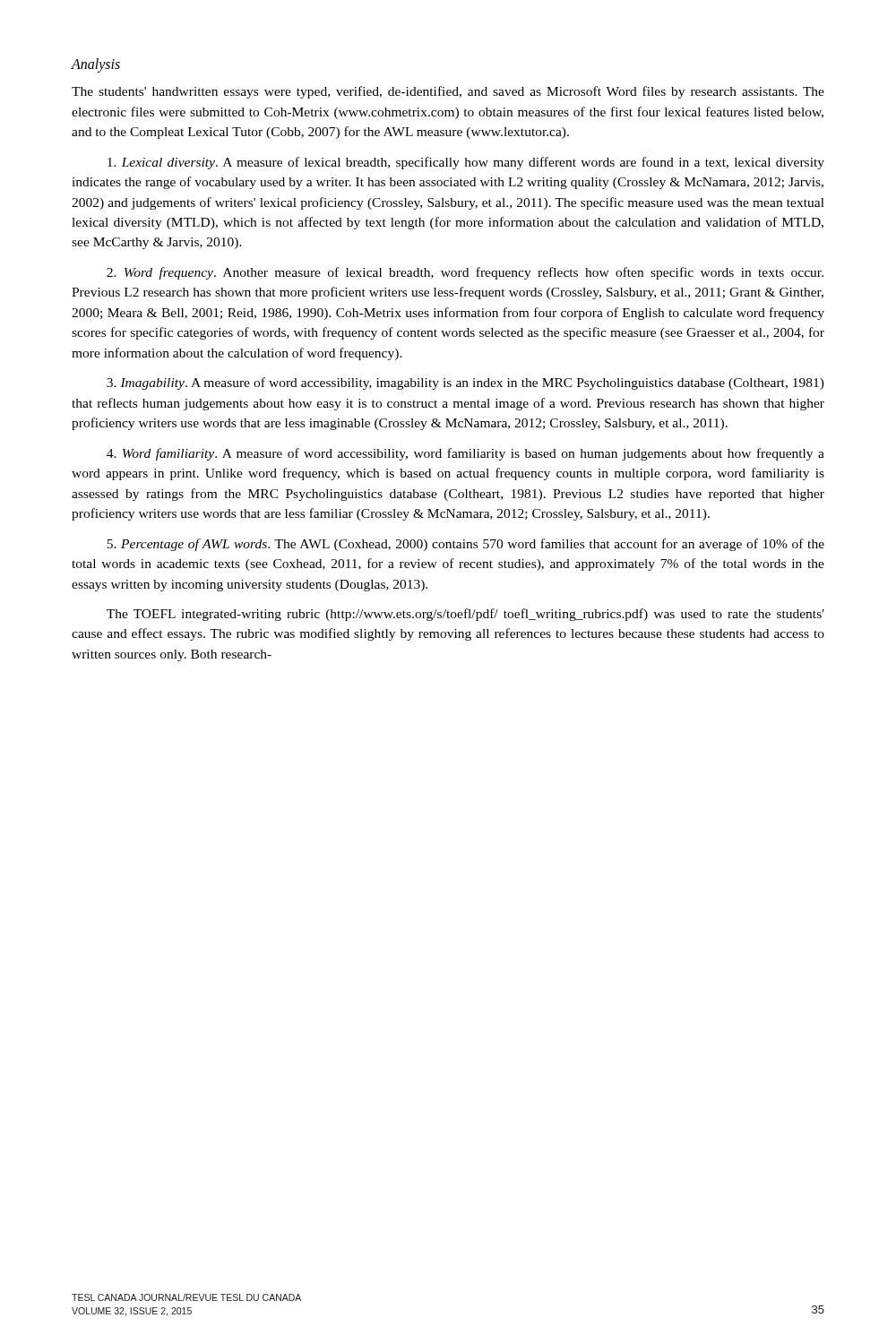Click the passage that begins "The TOEFL integrated-writing"
The width and height of the screenshot is (896, 1344).
click(x=448, y=633)
